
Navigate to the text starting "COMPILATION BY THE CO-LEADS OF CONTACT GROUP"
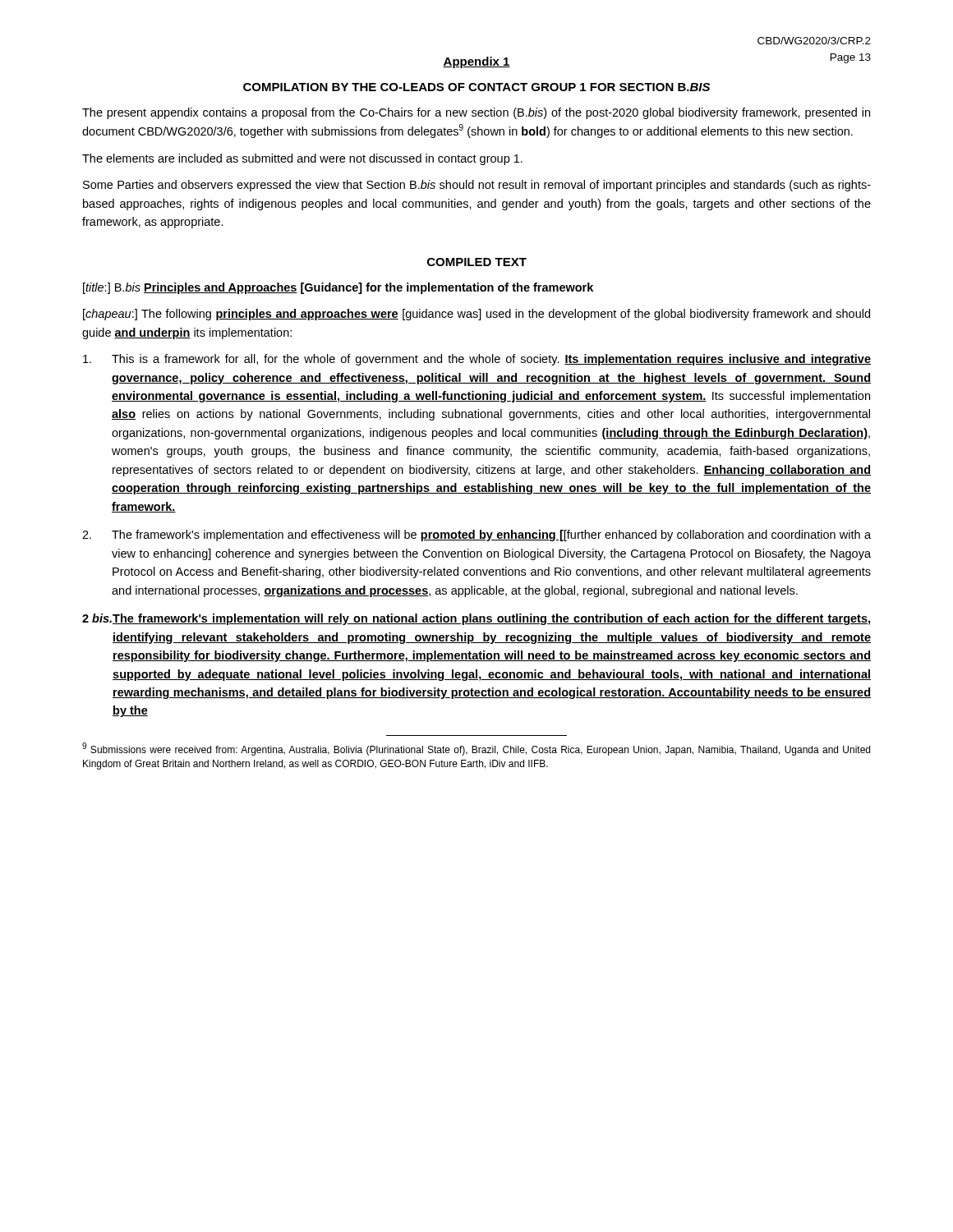point(476,87)
